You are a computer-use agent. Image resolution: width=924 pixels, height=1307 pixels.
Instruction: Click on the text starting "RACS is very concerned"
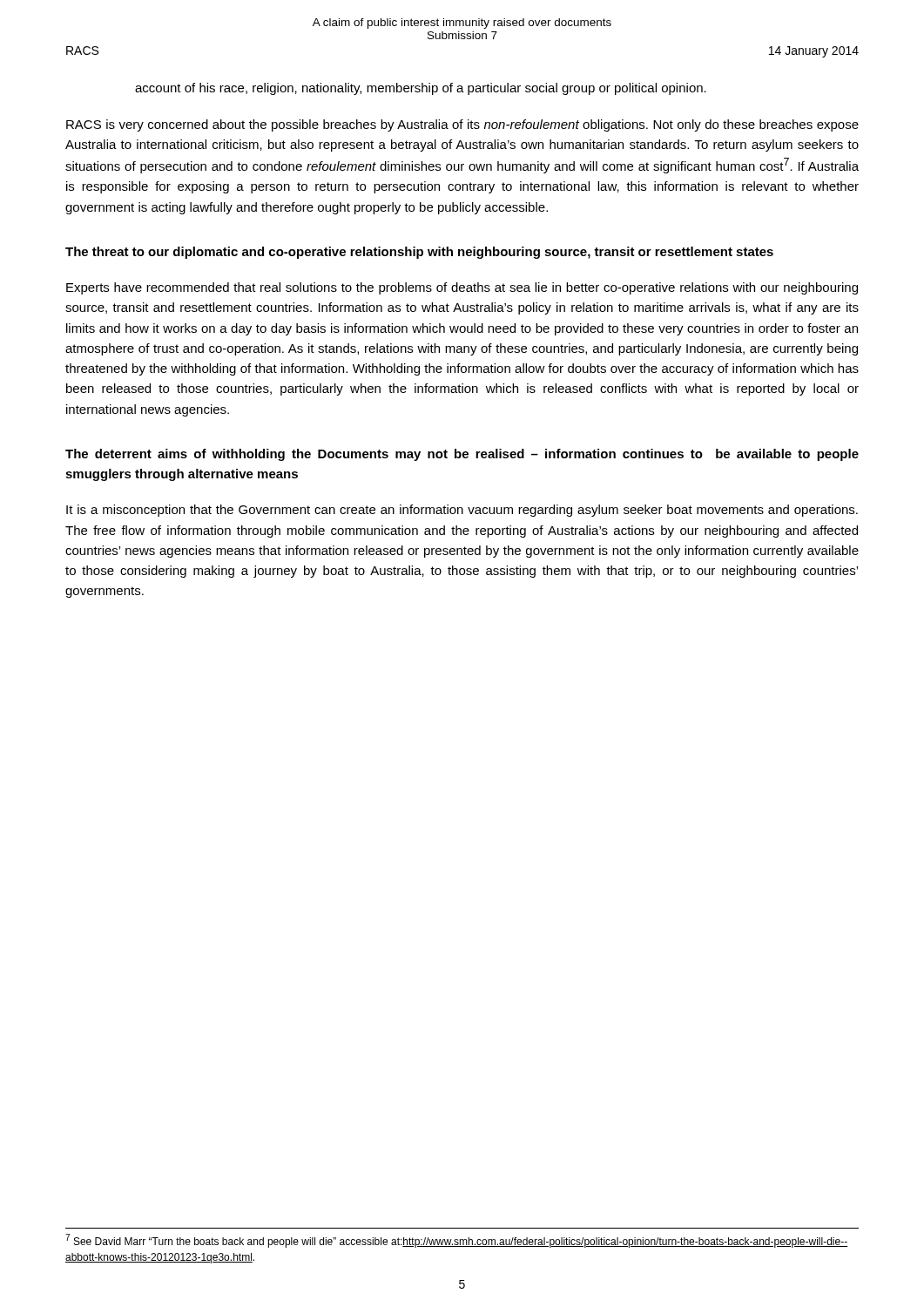(462, 165)
